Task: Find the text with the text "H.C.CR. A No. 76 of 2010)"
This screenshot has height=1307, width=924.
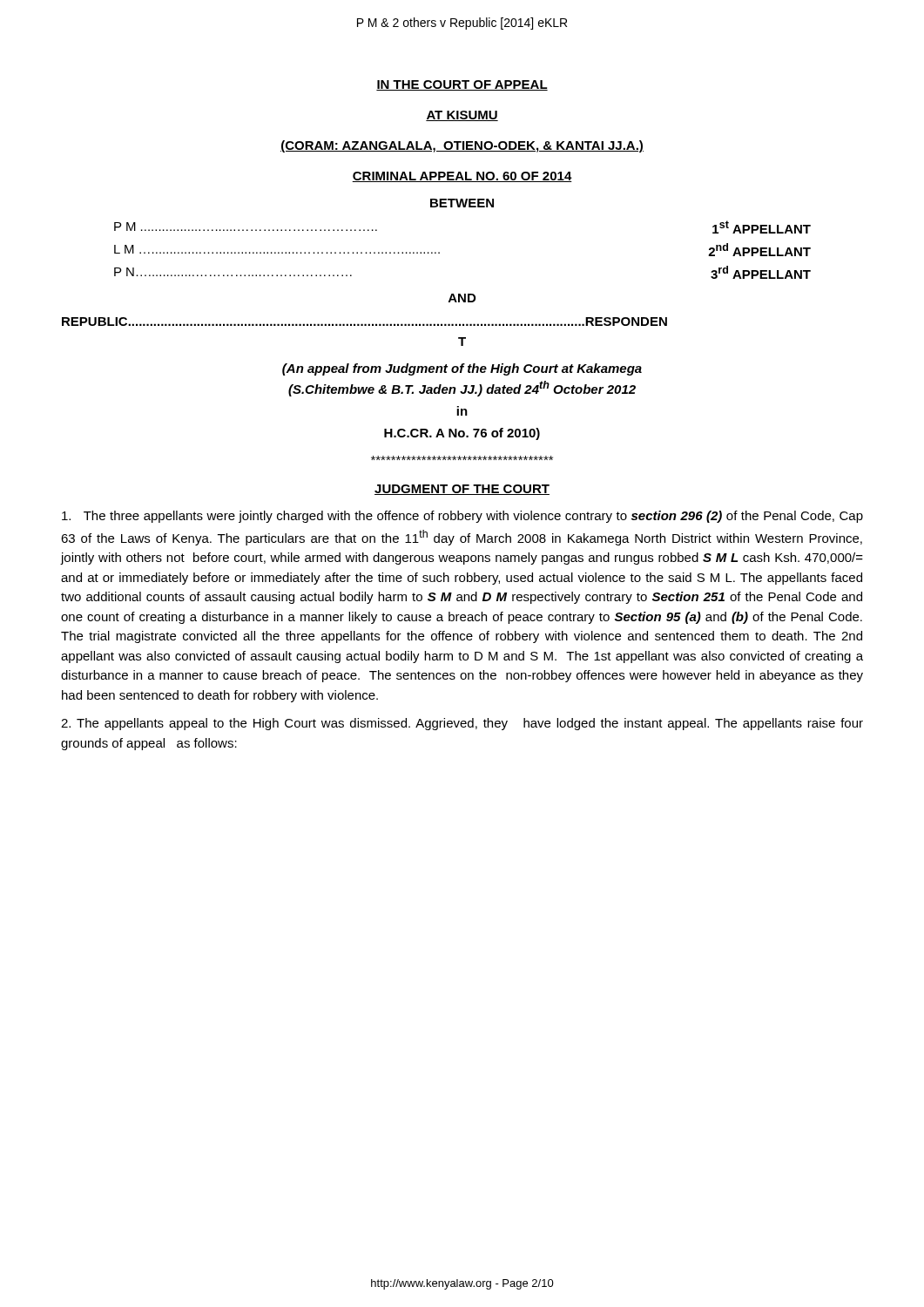Action: 462,433
